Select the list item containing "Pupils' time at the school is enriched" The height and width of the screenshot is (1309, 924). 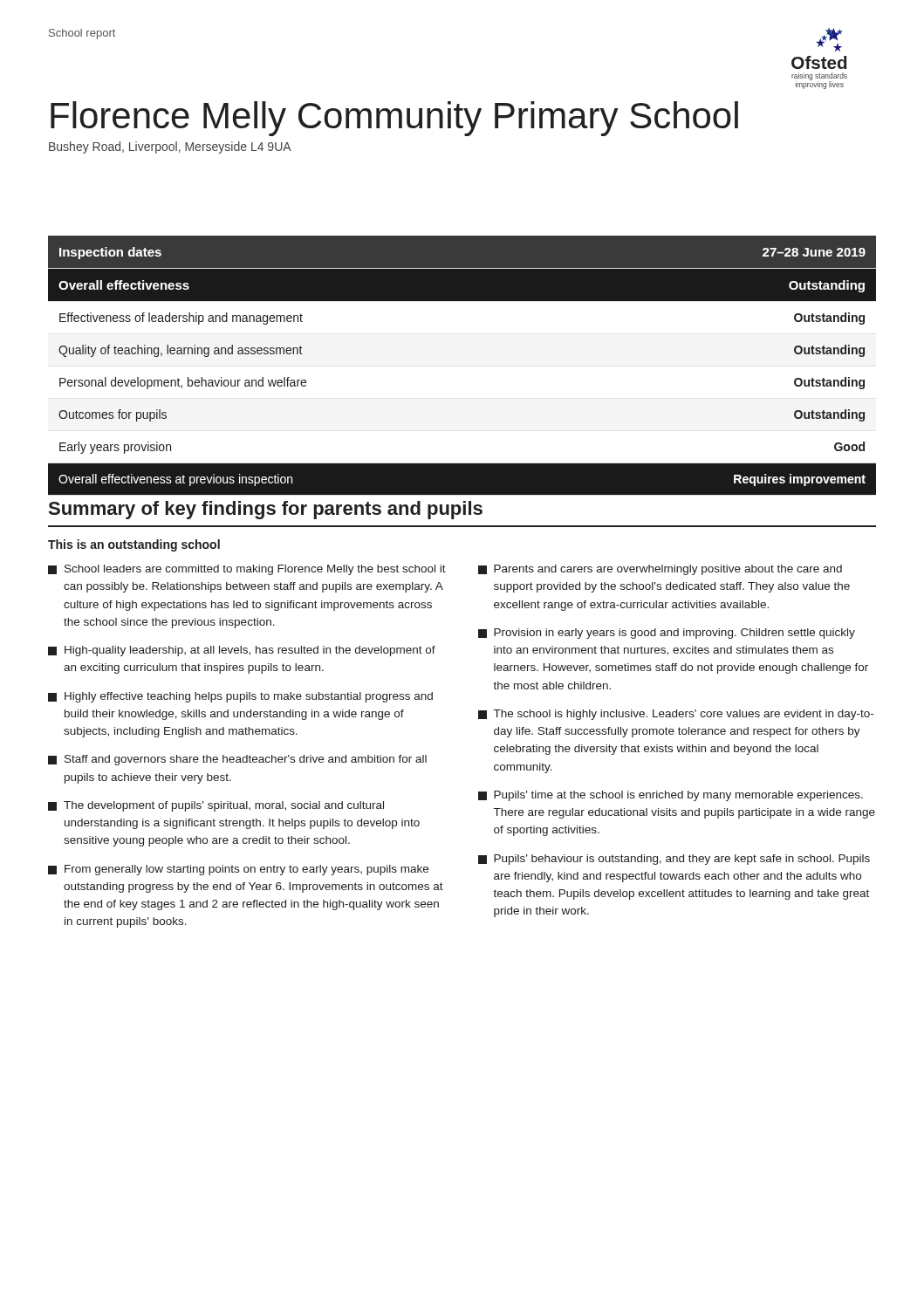click(x=677, y=813)
